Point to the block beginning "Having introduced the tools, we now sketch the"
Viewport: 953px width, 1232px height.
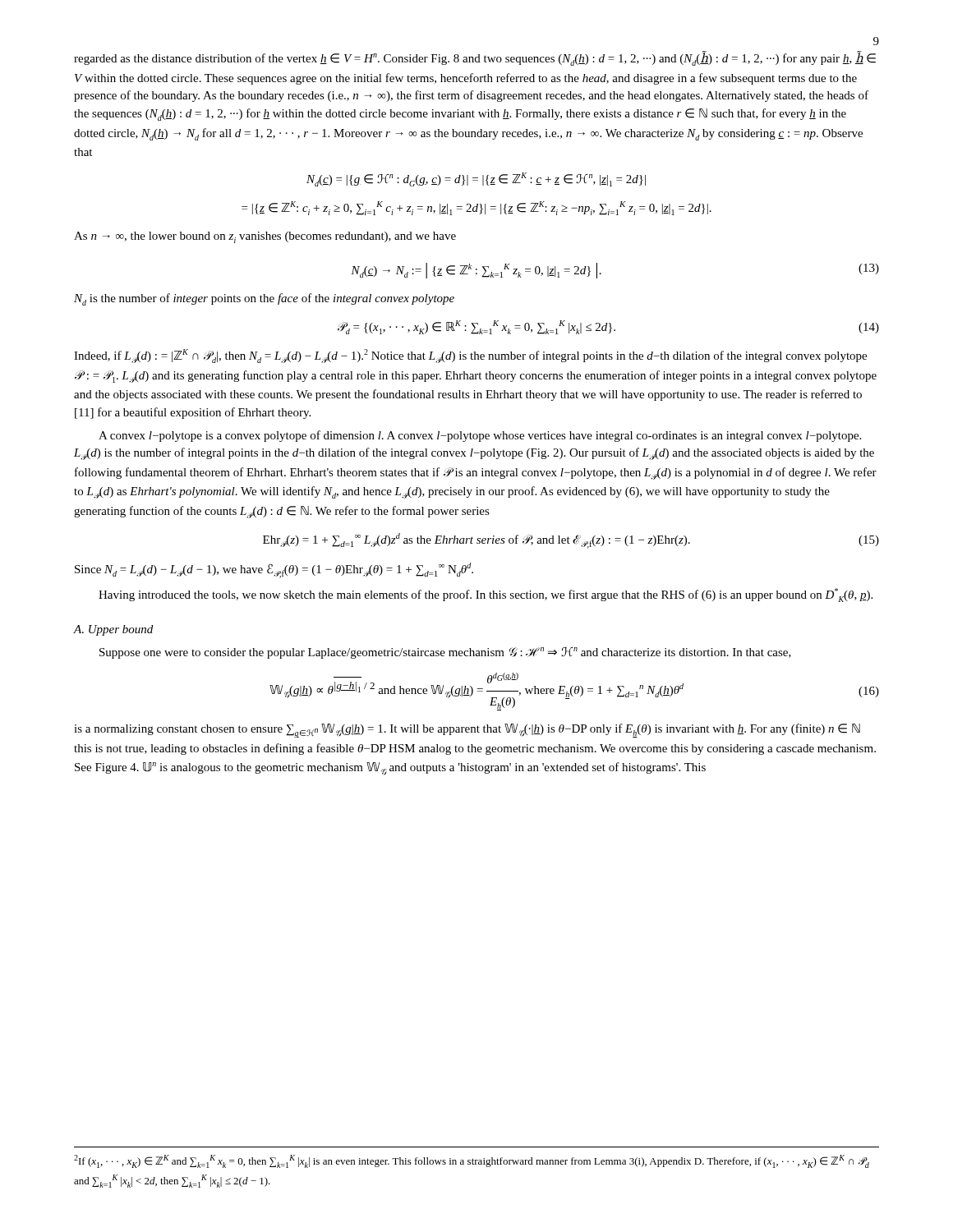(x=486, y=595)
